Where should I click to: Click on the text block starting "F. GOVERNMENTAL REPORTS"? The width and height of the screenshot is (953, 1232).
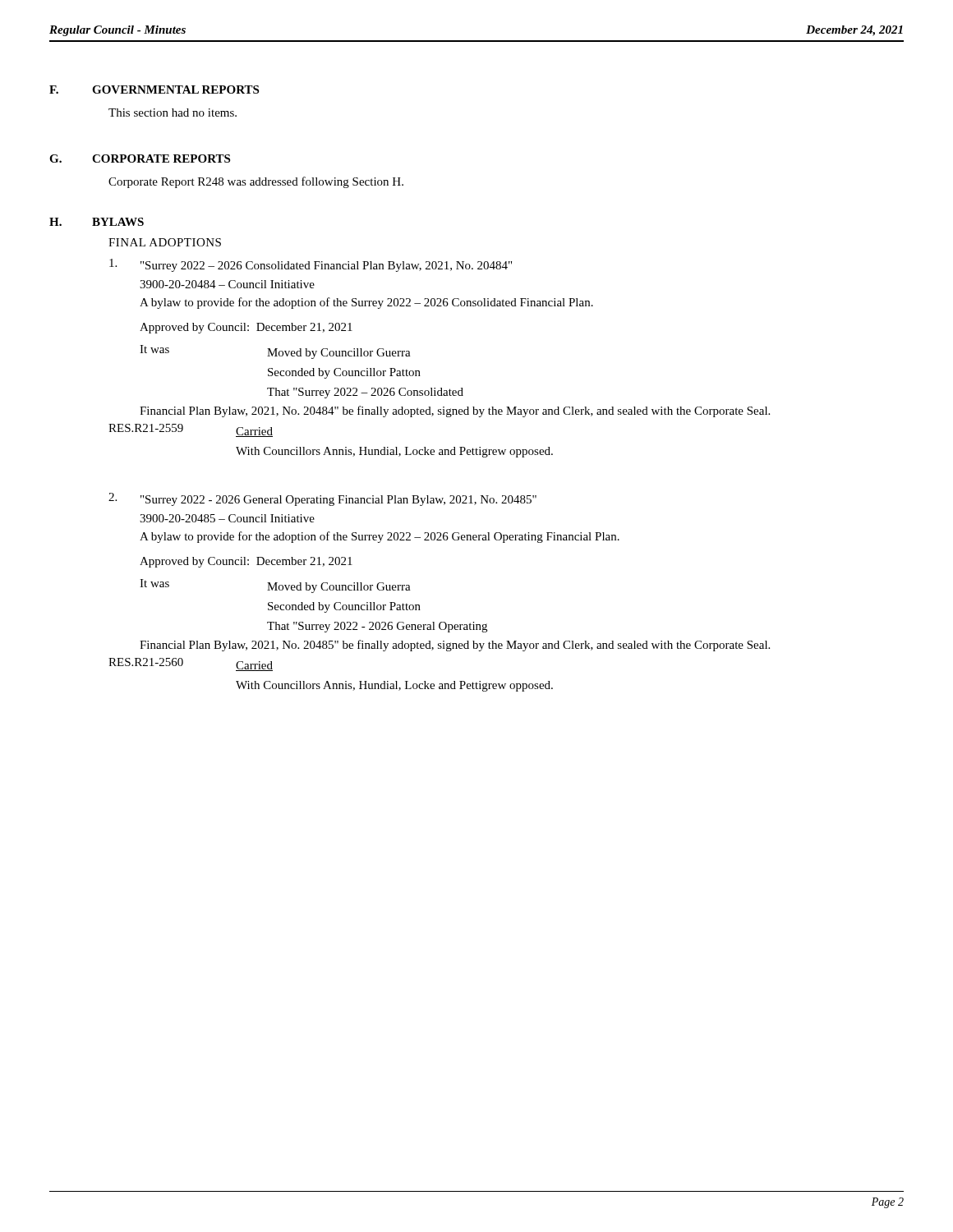[154, 90]
